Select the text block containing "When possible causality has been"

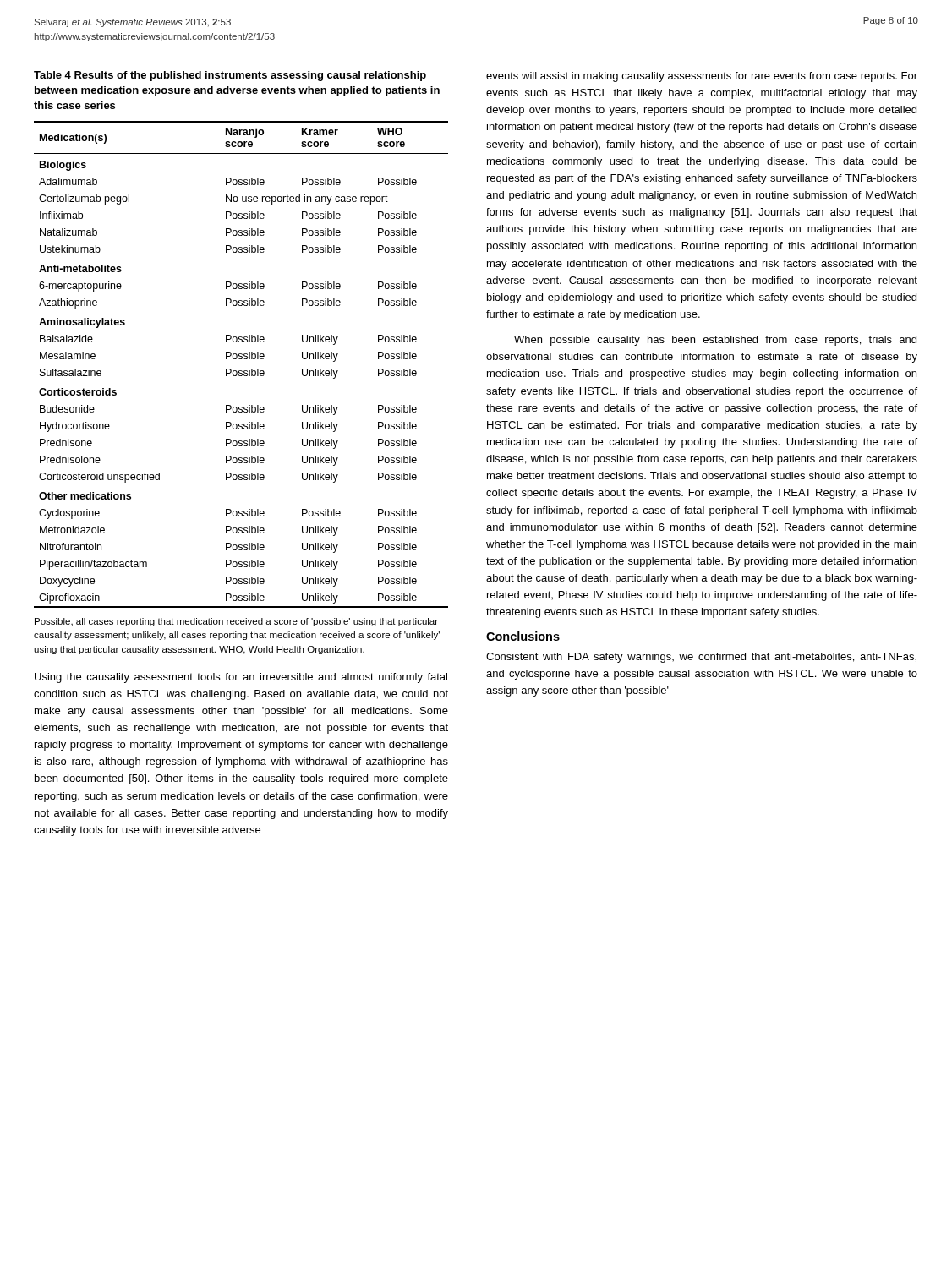pyautogui.click(x=702, y=476)
